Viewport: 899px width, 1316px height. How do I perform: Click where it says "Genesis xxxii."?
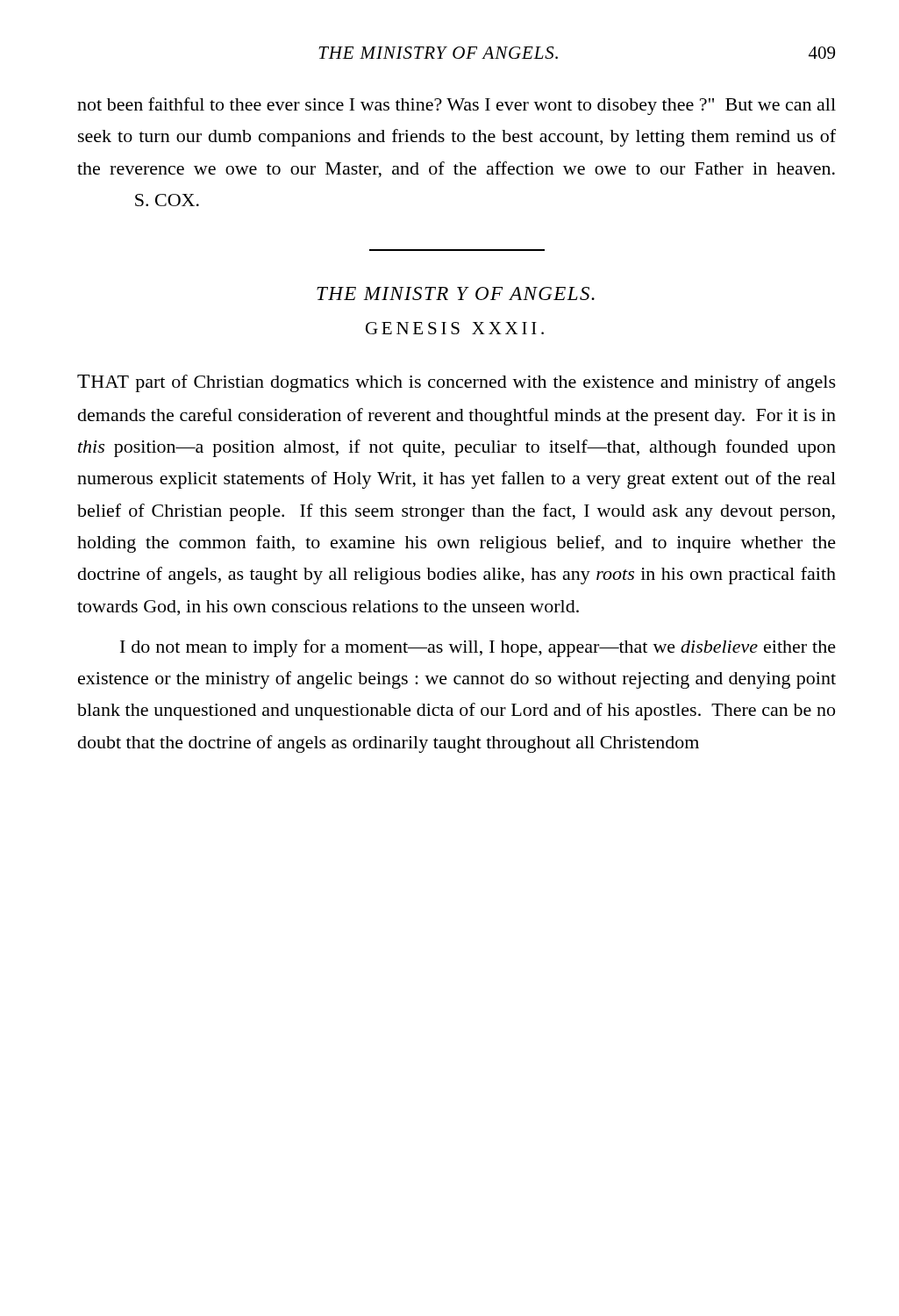click(x=457, y=328)
